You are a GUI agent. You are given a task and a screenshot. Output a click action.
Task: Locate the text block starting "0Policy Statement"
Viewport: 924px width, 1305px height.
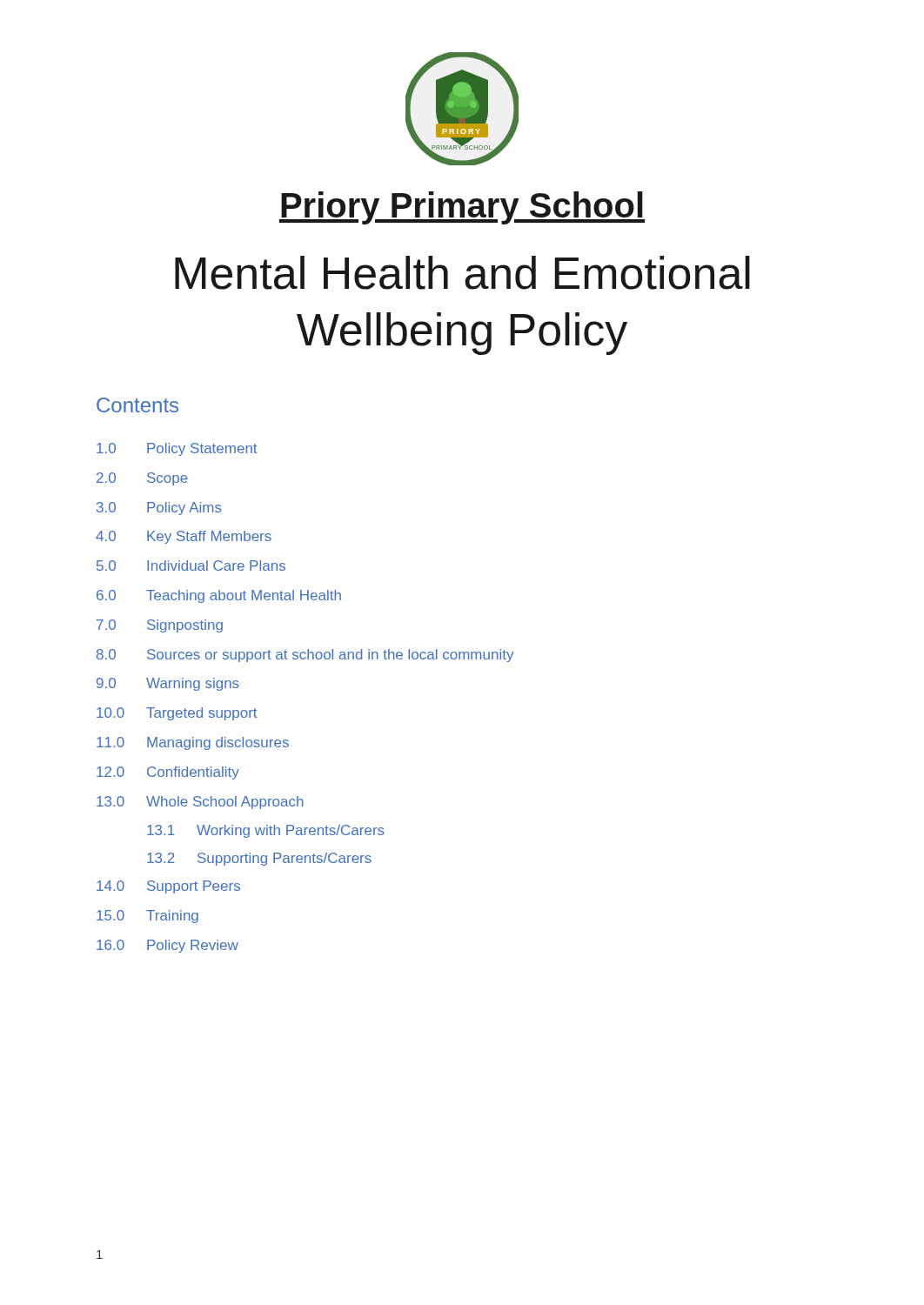[176, 449]
